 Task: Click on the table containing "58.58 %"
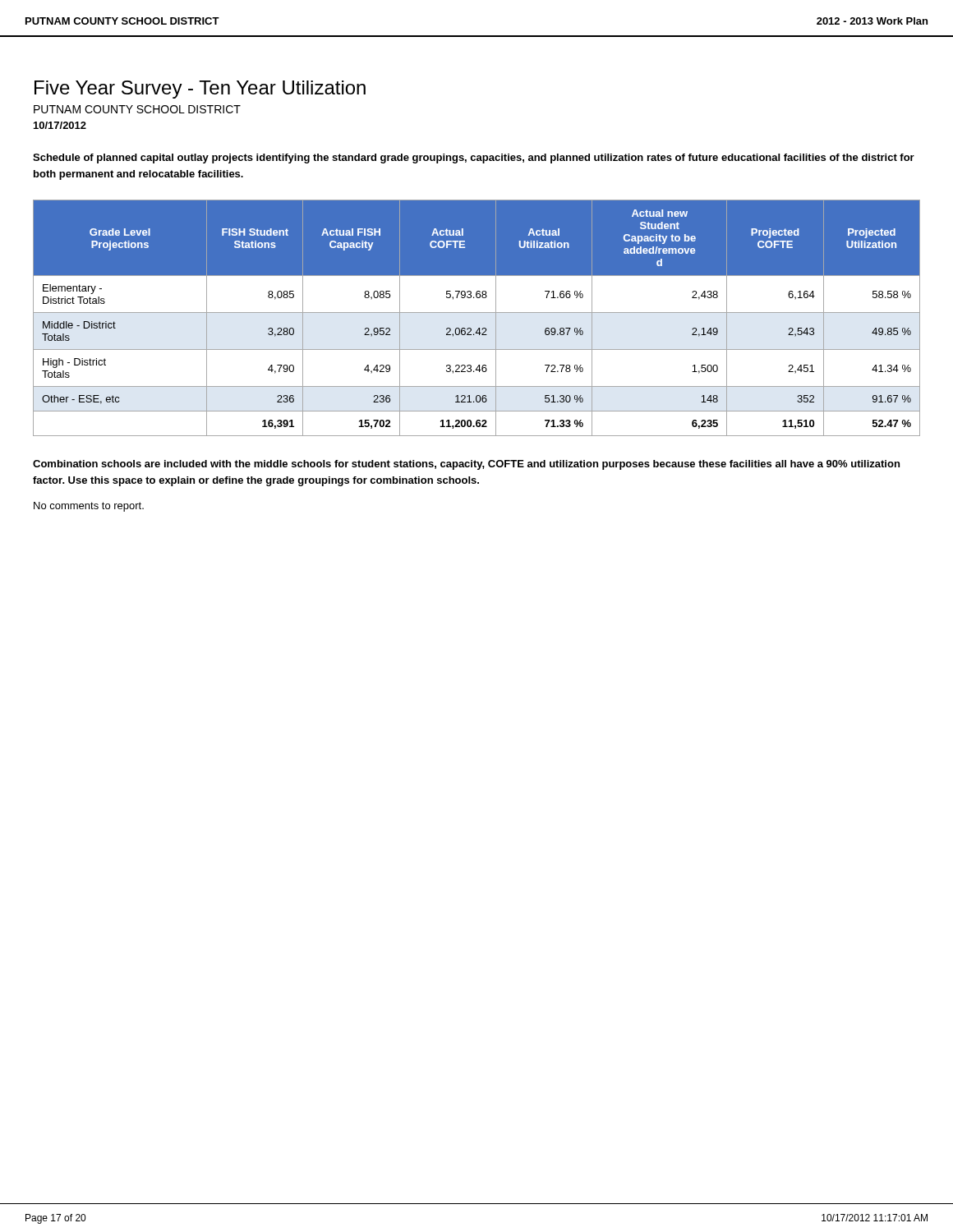point(476,318)
